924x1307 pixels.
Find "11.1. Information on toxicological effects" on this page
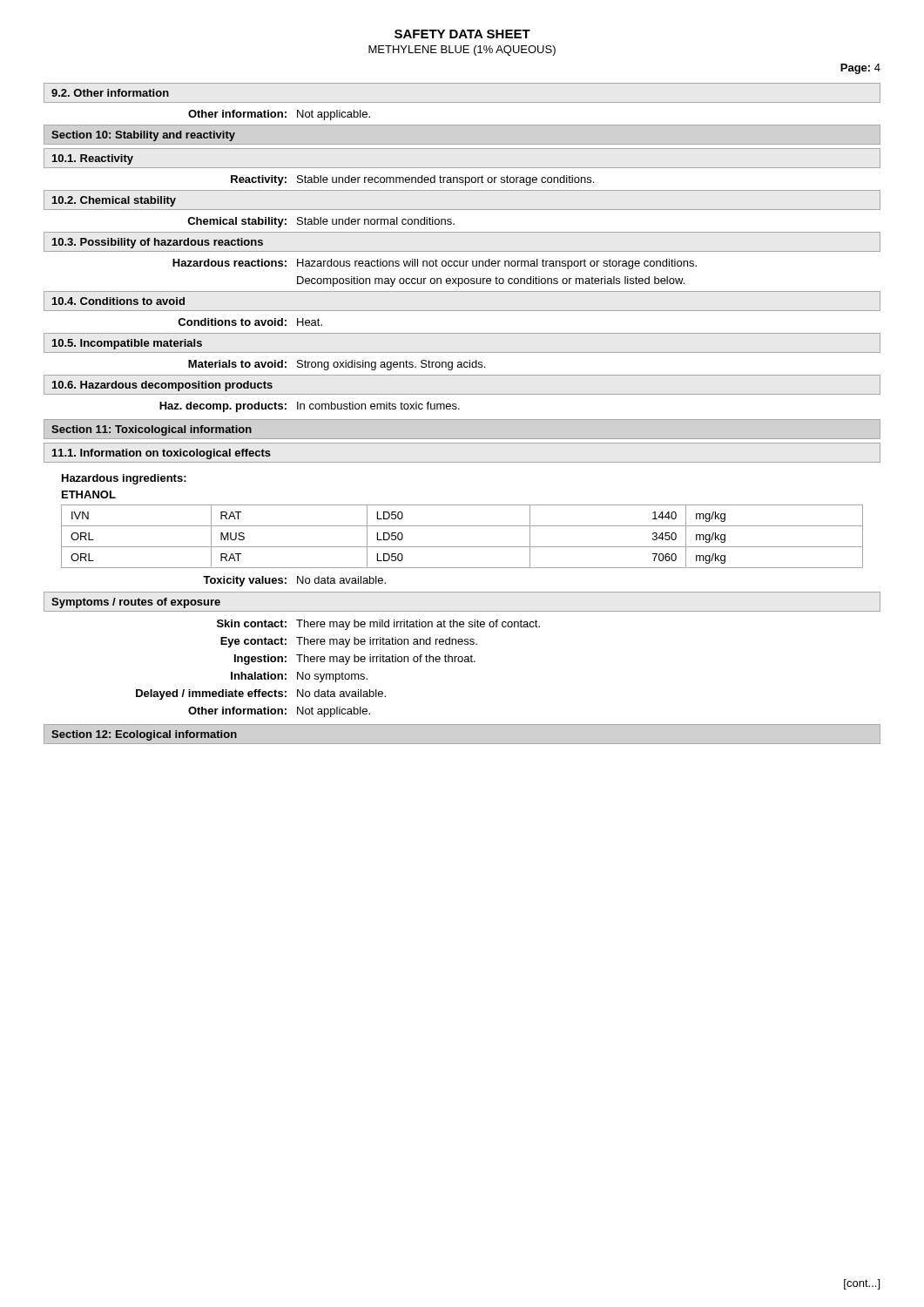coord(161,453)
